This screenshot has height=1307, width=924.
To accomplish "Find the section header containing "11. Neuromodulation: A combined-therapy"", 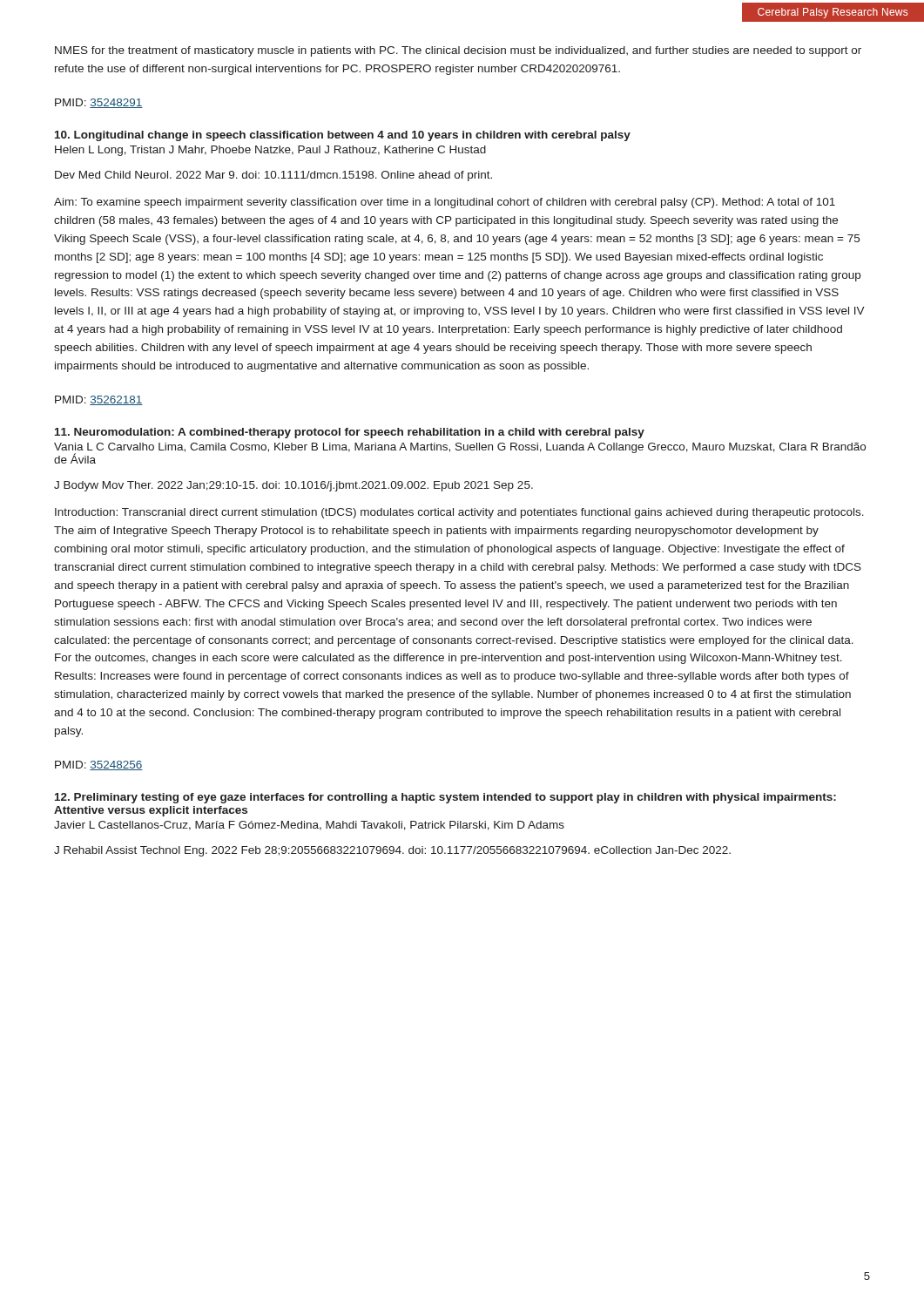I will [x=349, y=432].
